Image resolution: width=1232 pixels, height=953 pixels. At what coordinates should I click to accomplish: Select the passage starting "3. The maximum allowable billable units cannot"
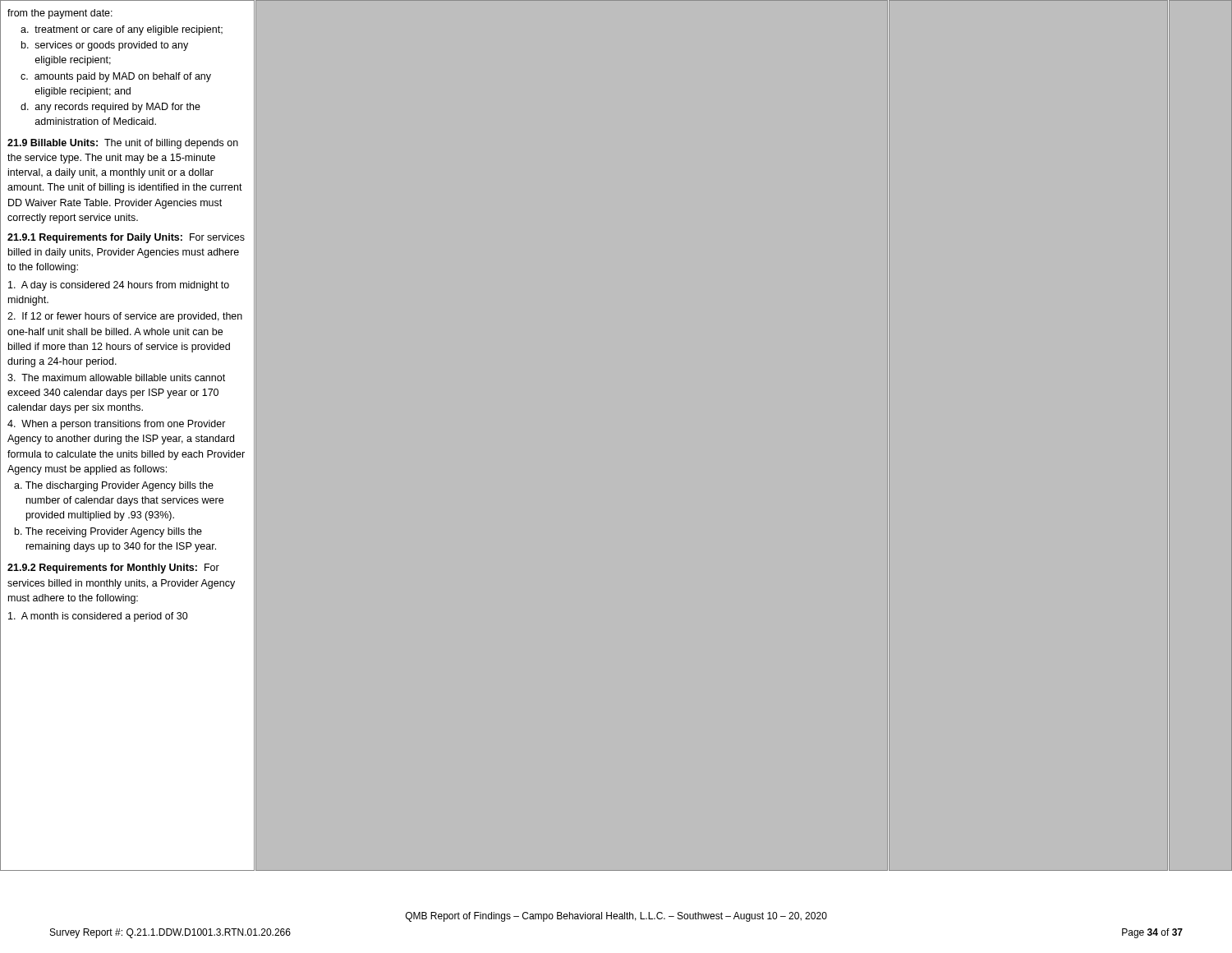pos(116,393)
